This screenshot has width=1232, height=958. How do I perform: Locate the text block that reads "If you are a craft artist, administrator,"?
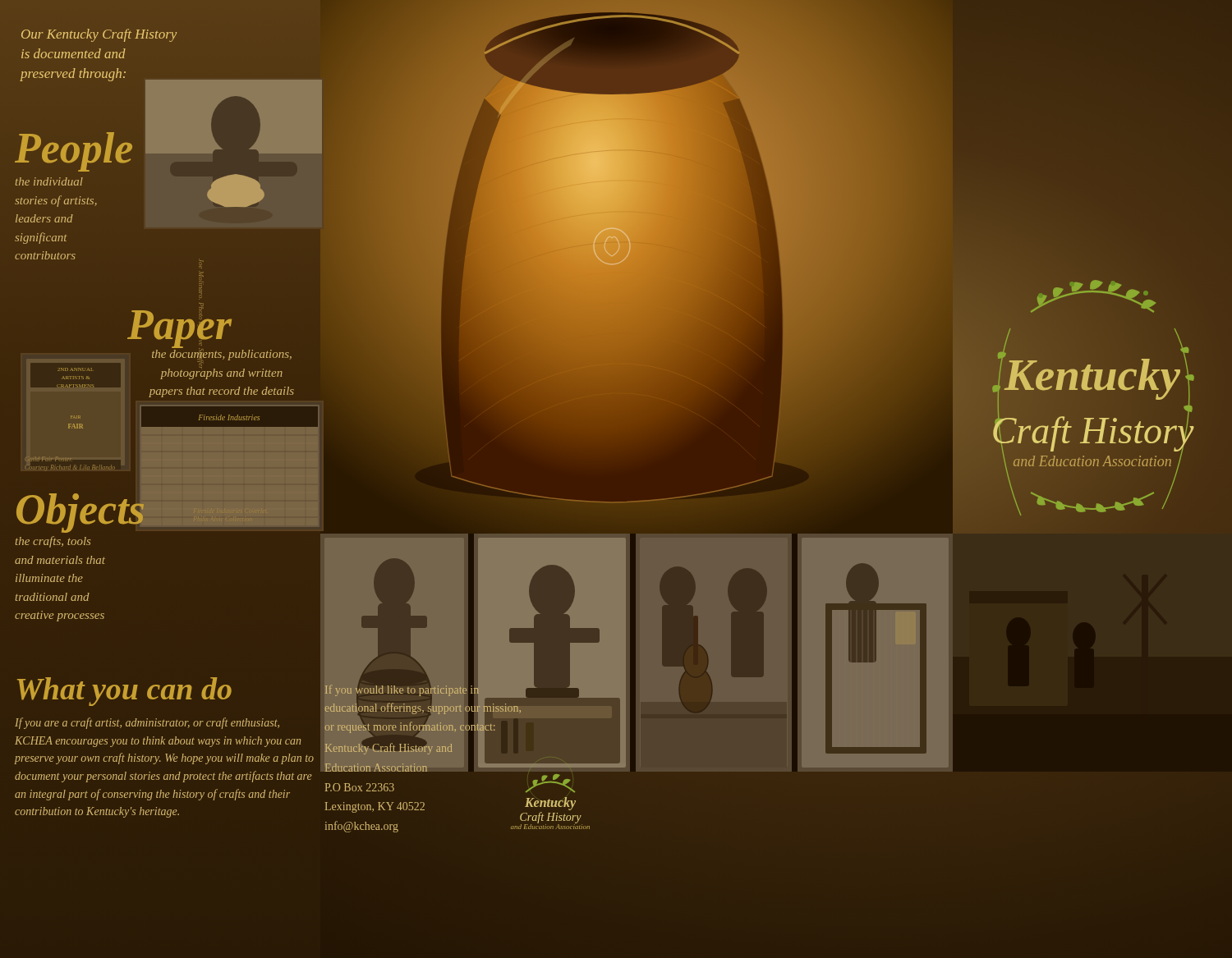tap(164, 767)
